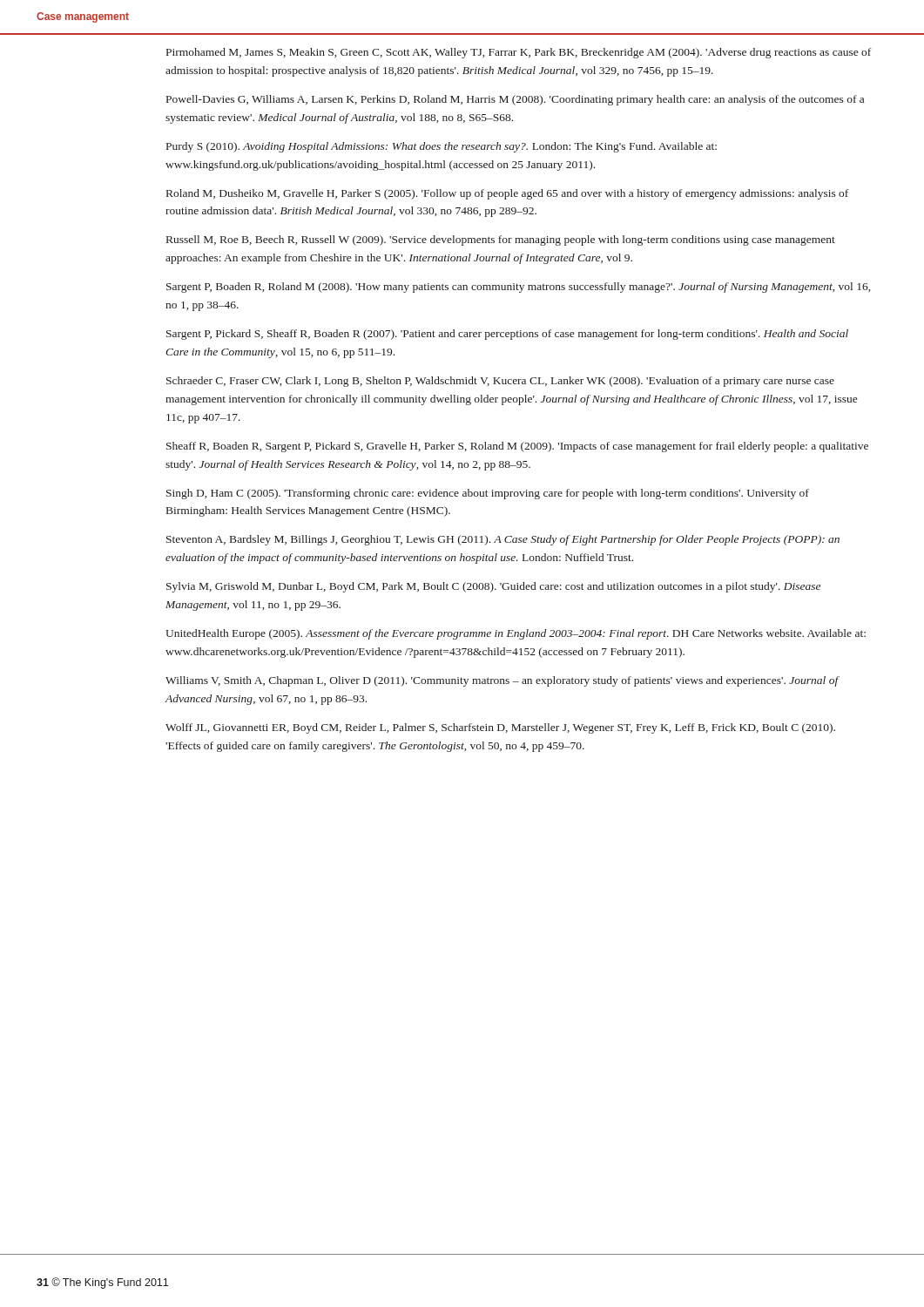Where is the passage that starts "Singh D, Ham"?
Screen dimensions: 1307x924
(487, 501)
